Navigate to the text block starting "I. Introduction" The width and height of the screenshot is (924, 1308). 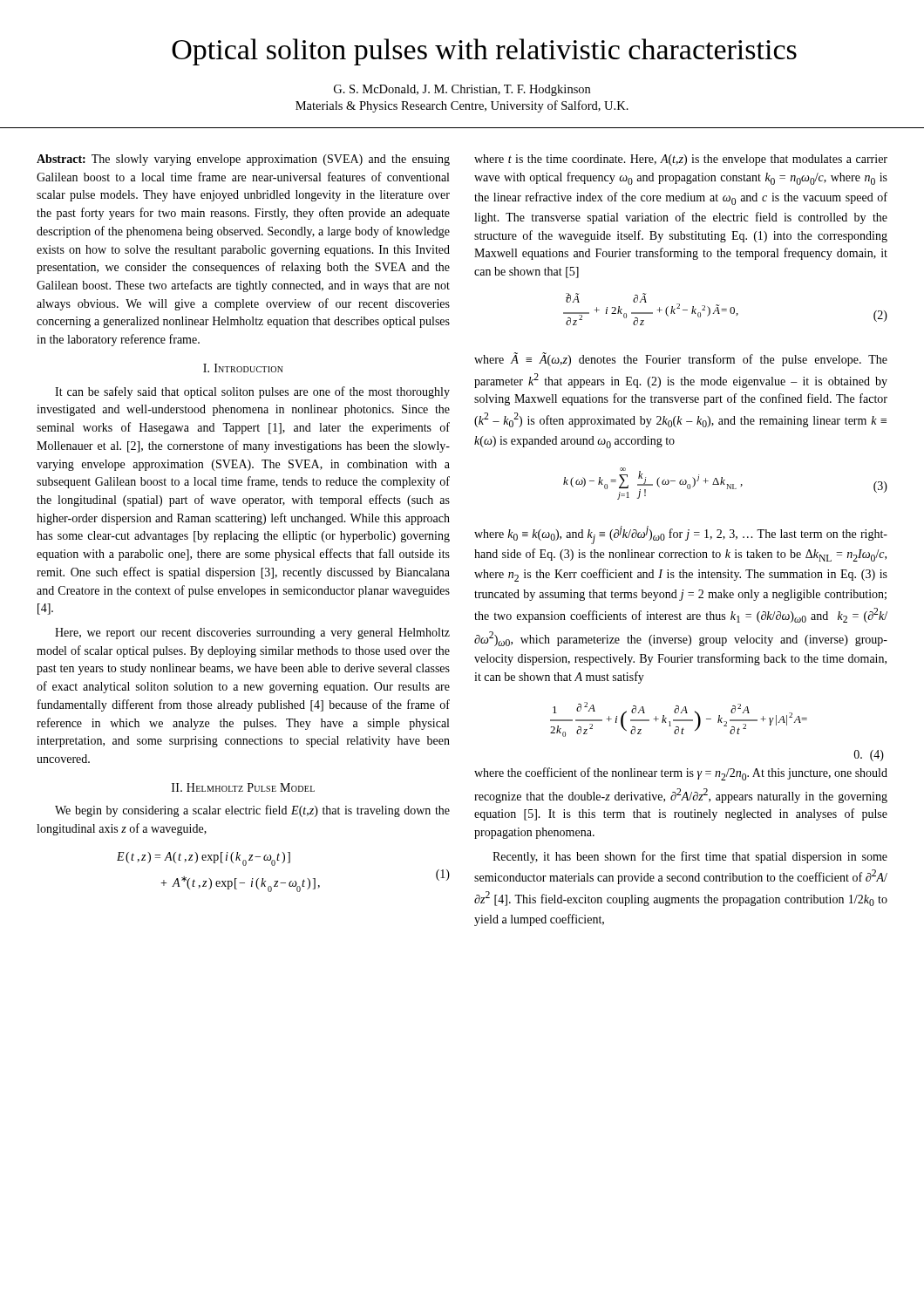[243, 369]
